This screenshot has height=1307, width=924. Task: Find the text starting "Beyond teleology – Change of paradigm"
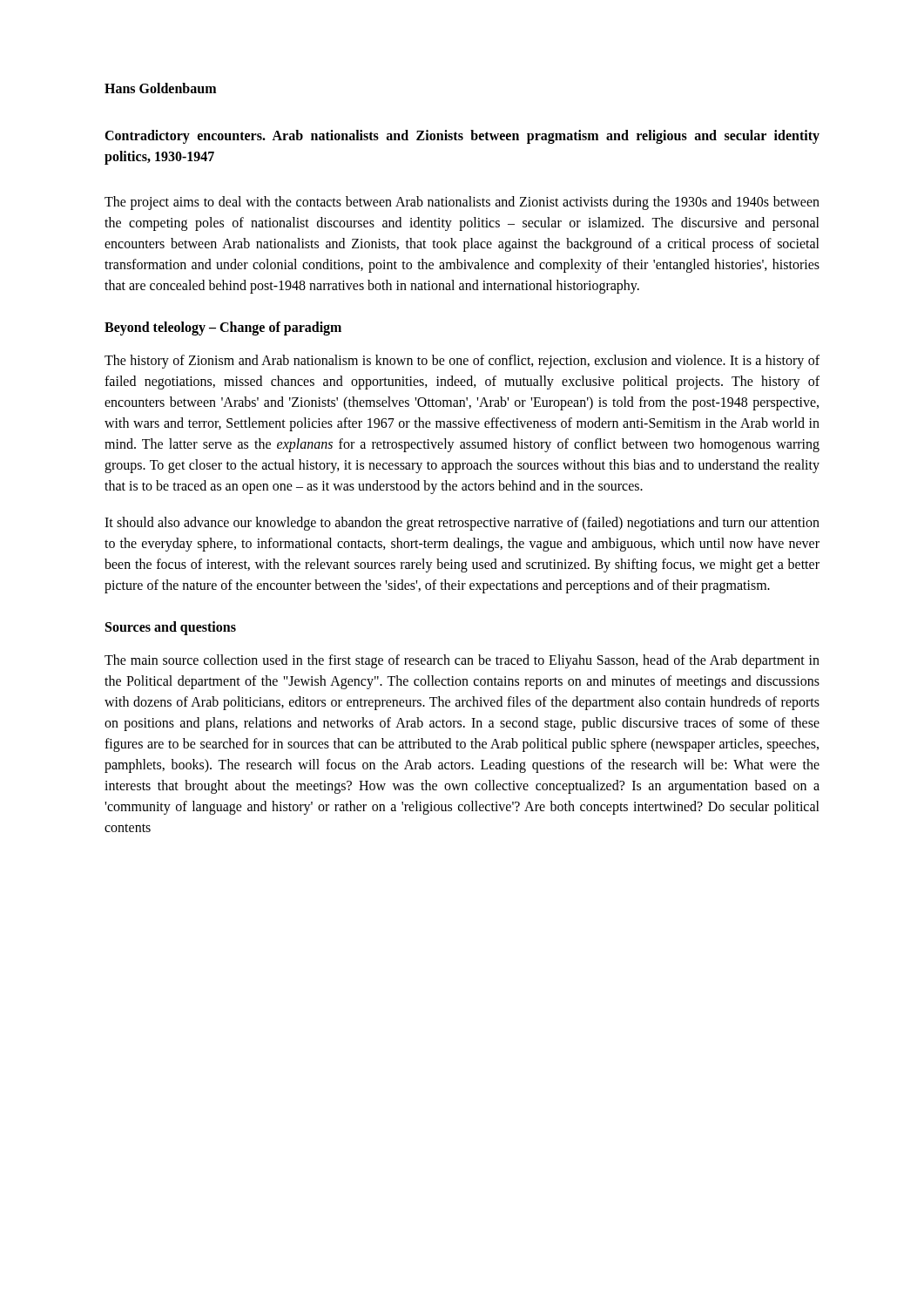click(223, 327)
